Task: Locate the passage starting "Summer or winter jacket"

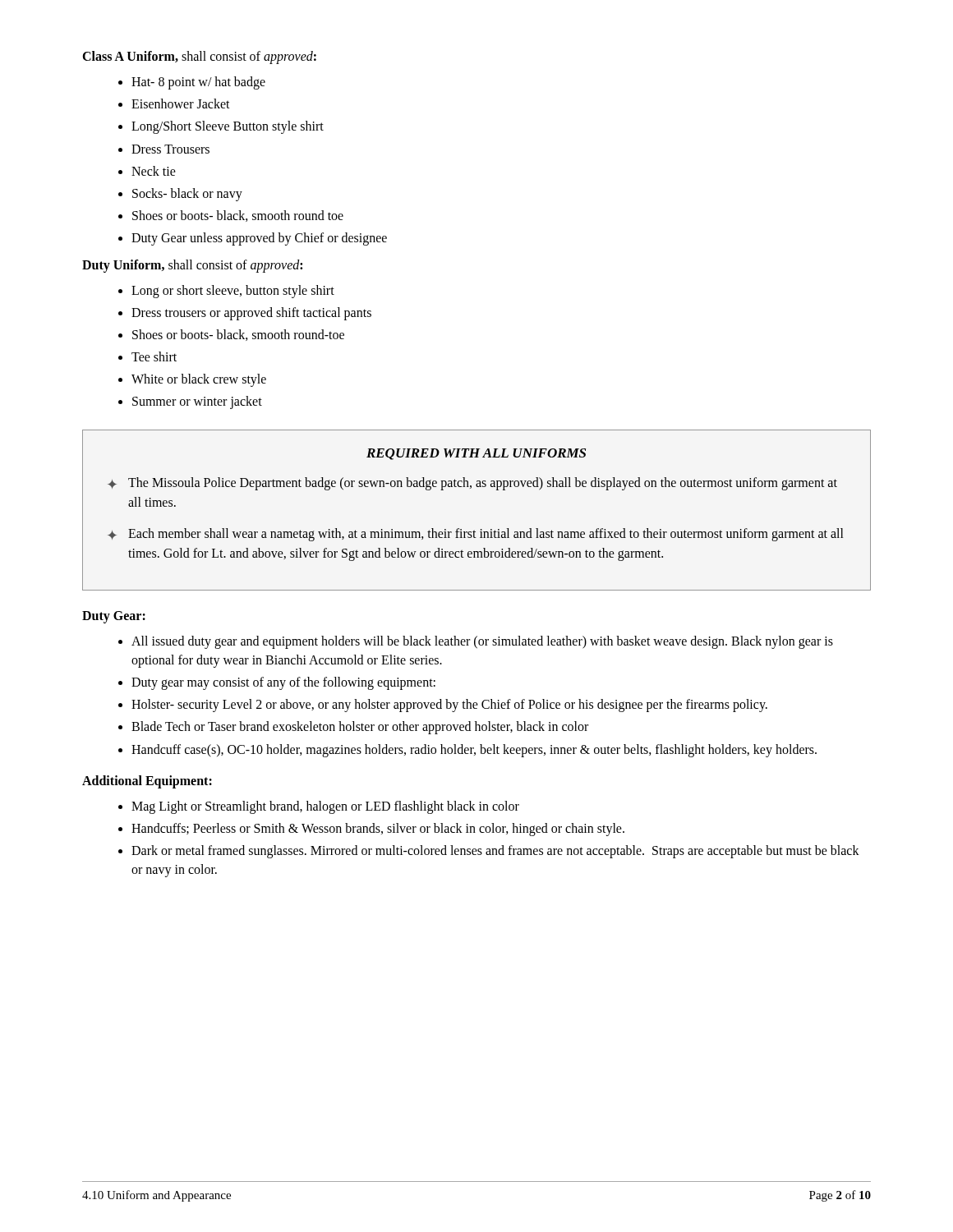Action: [x=197, y=402]
